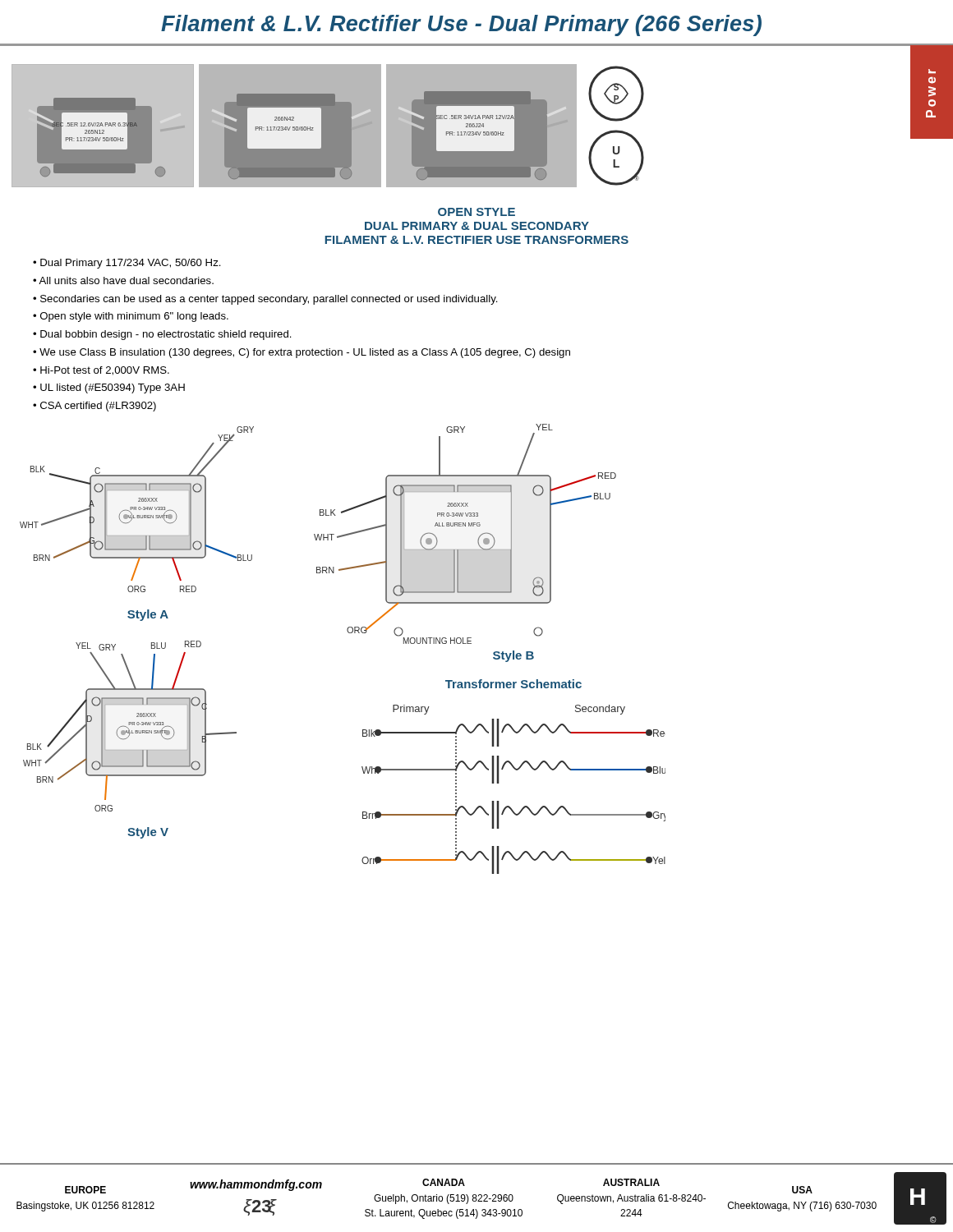The width and height of the screenshot is (953, 1232).
Task: Find "• Dual Primary 117/234 VAC, 50/60 Hz." on this page
Action: click(x=127, y=262)
